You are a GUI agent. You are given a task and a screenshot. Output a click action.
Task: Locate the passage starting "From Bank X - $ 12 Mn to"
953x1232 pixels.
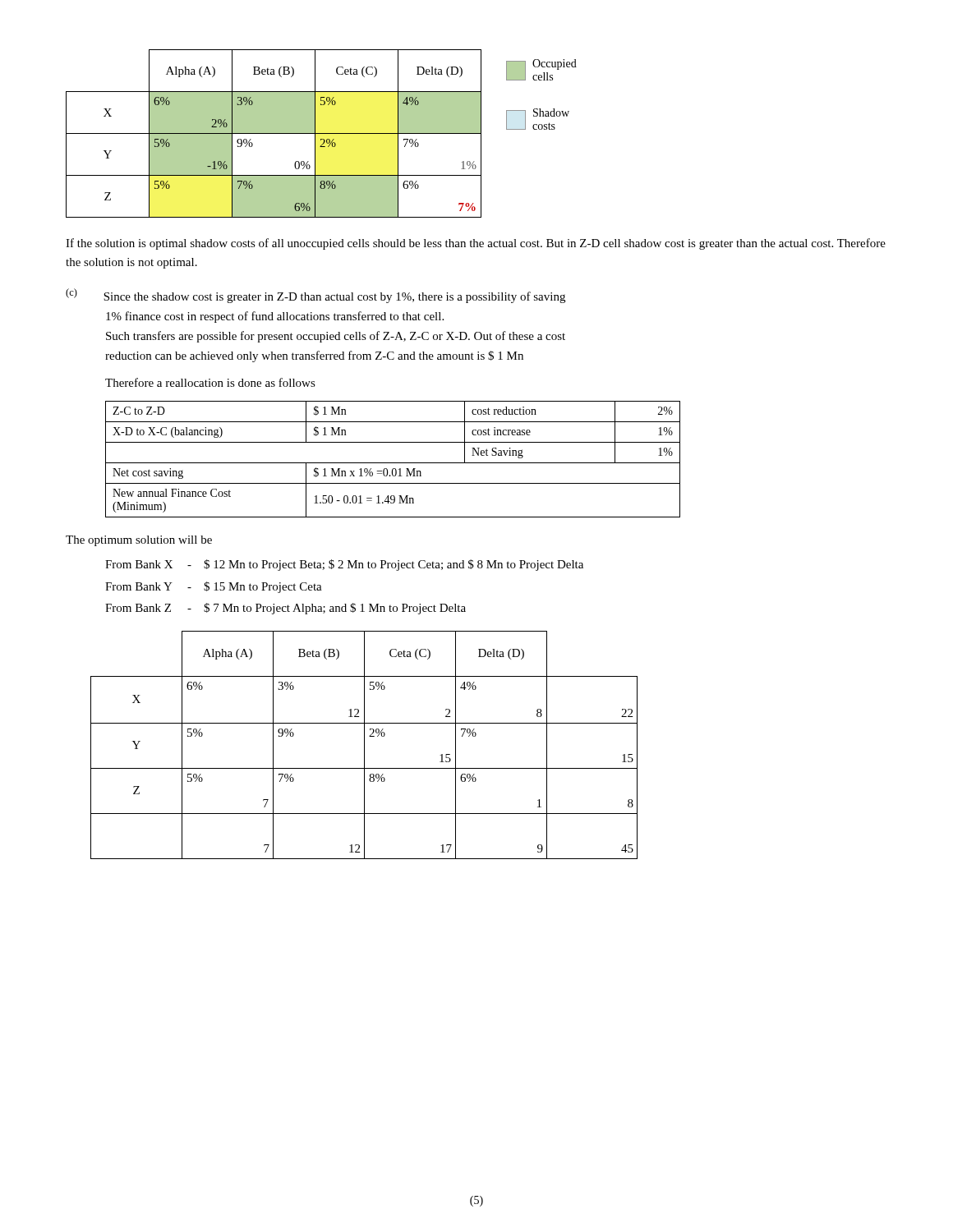coord(344,565)
